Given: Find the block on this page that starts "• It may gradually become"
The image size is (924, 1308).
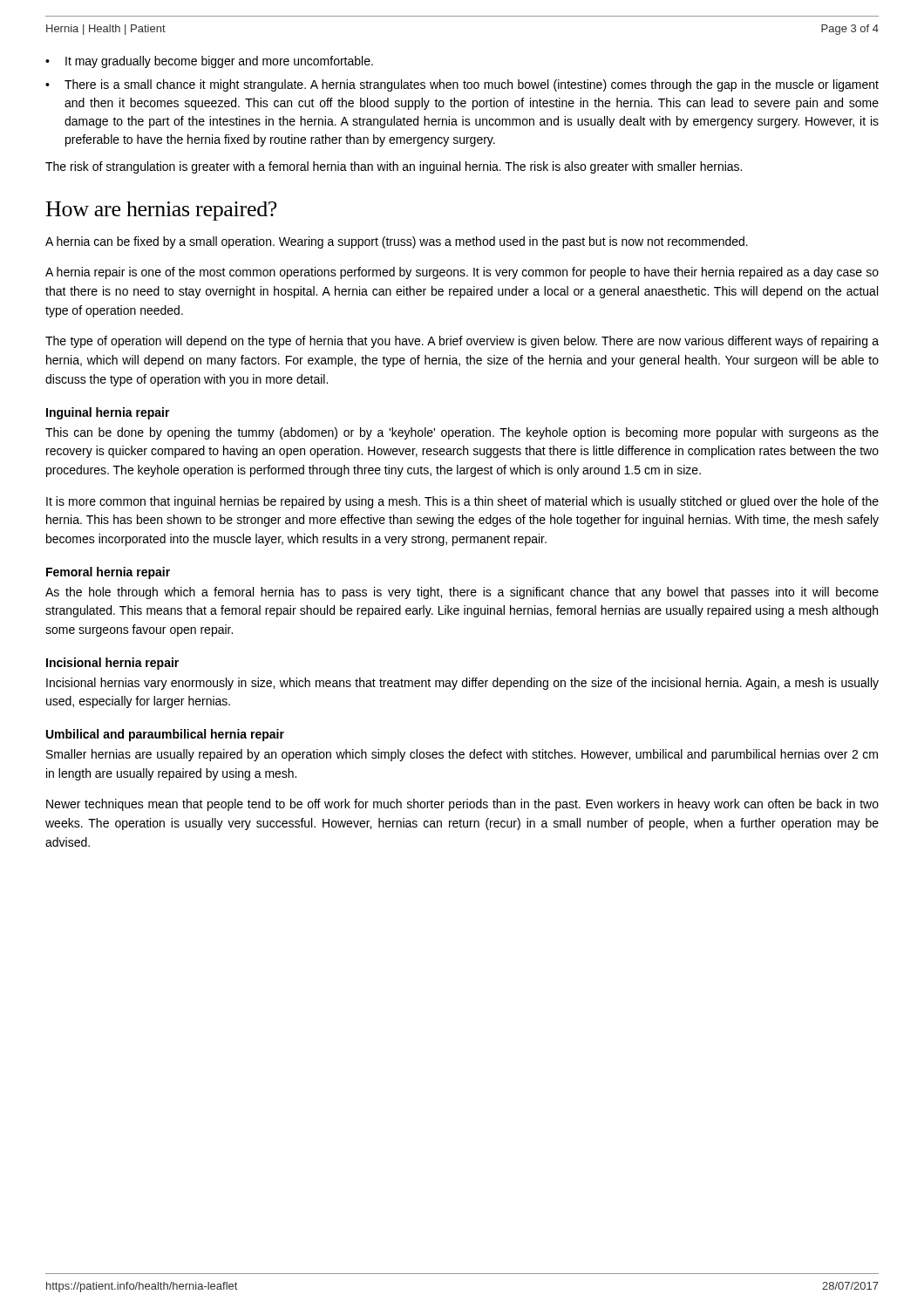Looking at the screenshot, I should pyautogui.click(x=209, y=62).
